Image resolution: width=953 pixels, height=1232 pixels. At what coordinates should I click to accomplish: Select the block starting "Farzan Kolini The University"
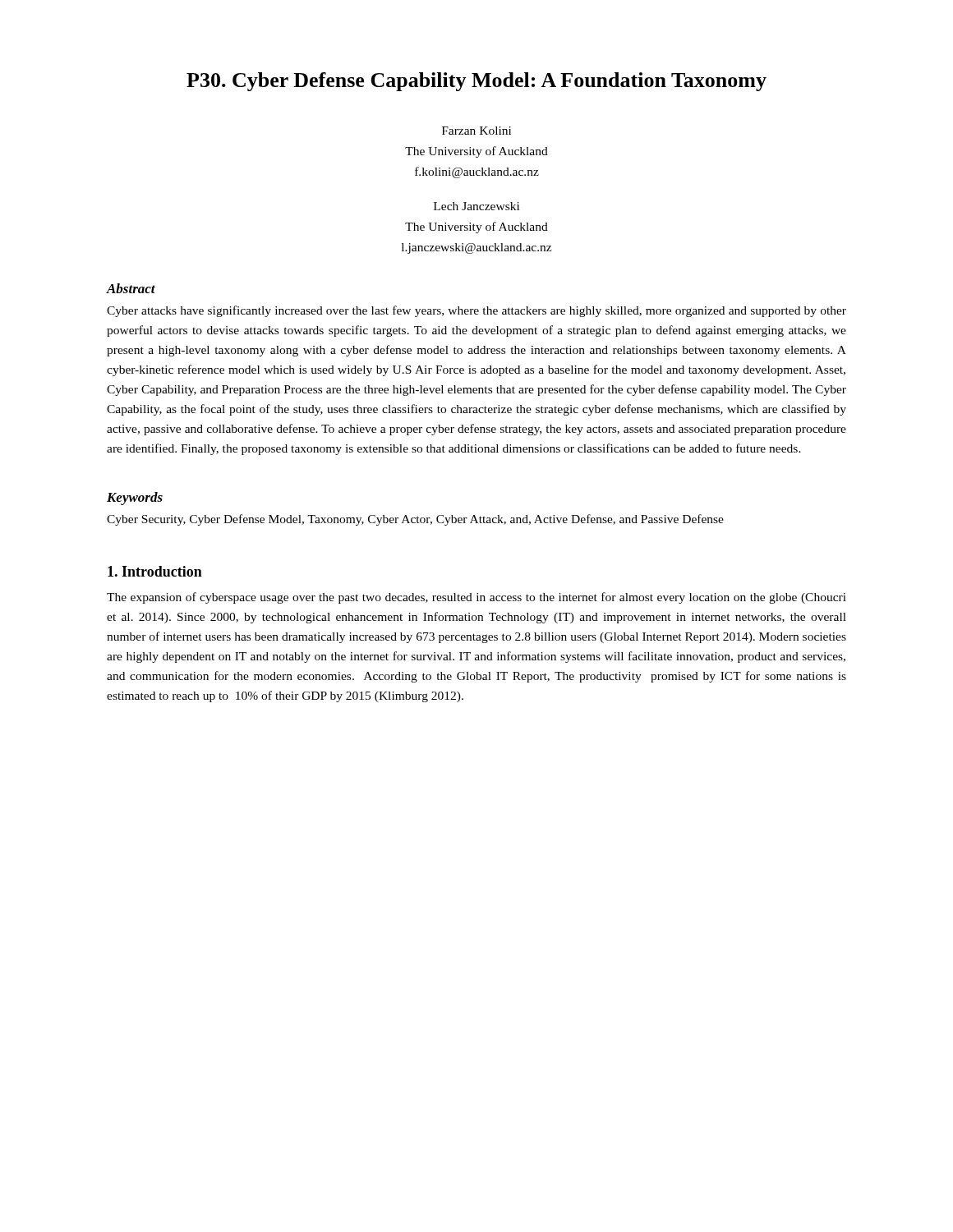pos(476,151)
